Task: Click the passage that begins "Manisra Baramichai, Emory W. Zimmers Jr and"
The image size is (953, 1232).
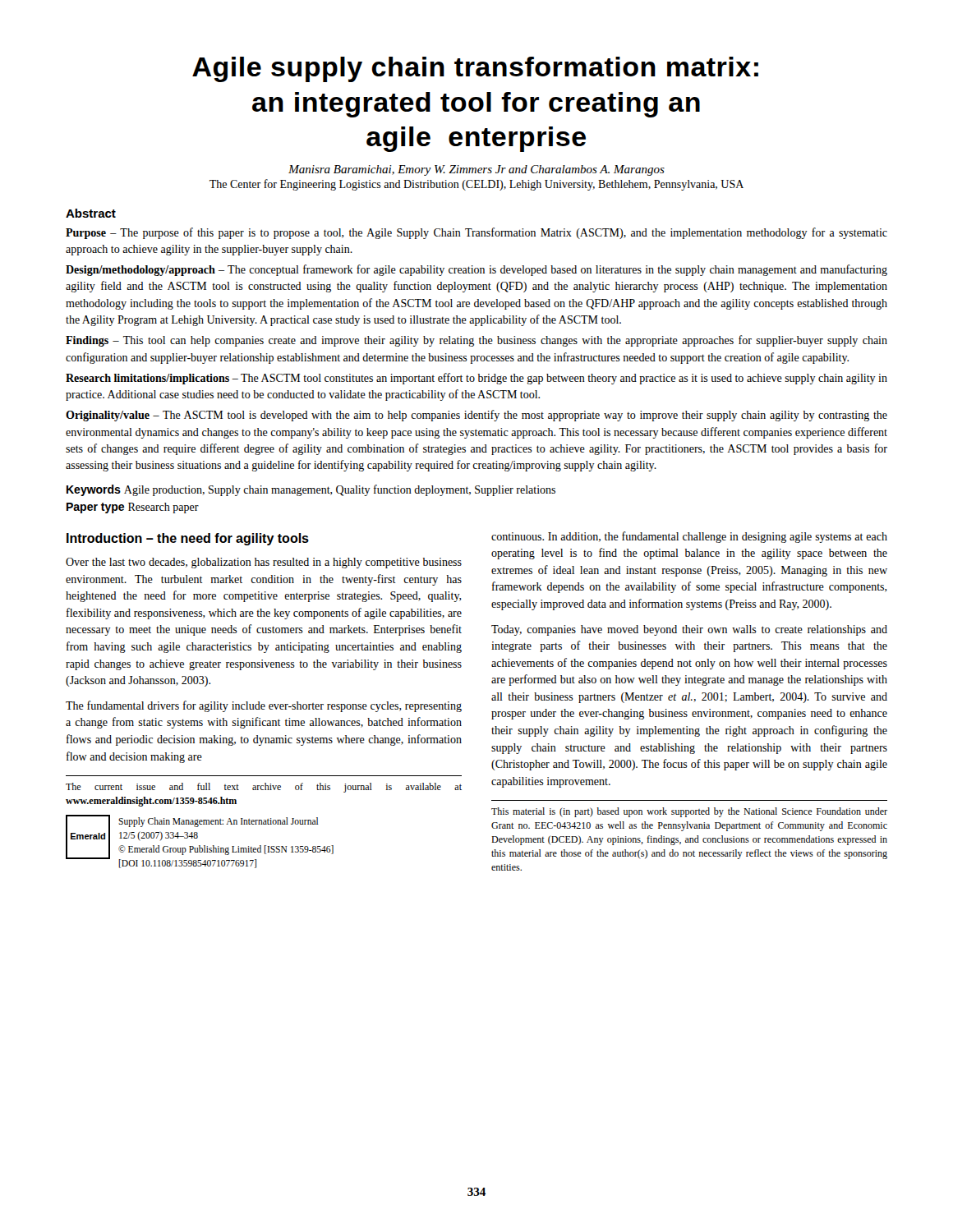Action: [476, 169]
